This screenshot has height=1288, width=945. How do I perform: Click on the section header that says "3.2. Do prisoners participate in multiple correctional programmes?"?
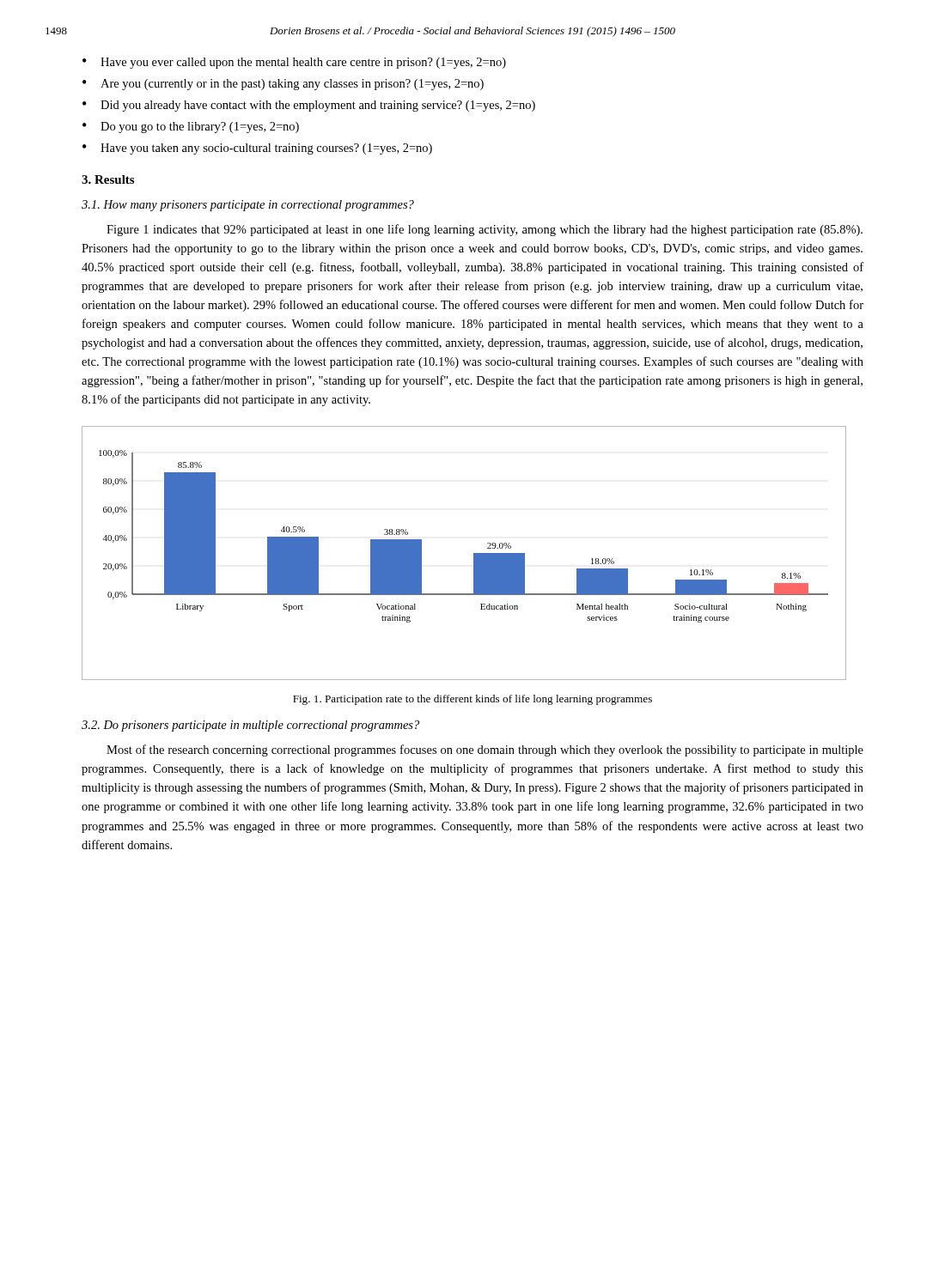coord(251,725)
